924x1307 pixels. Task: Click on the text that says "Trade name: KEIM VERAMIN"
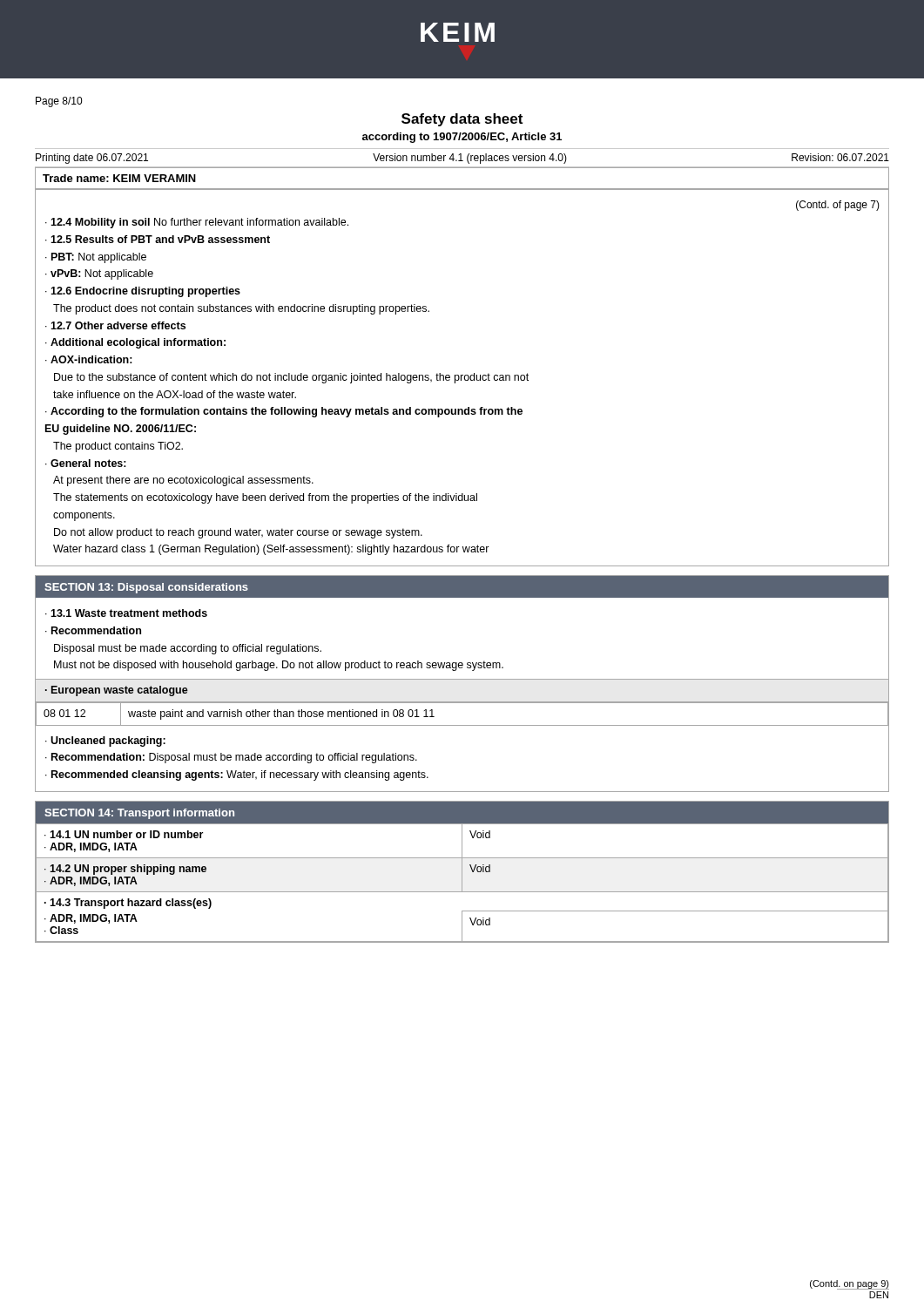[119, 178]
